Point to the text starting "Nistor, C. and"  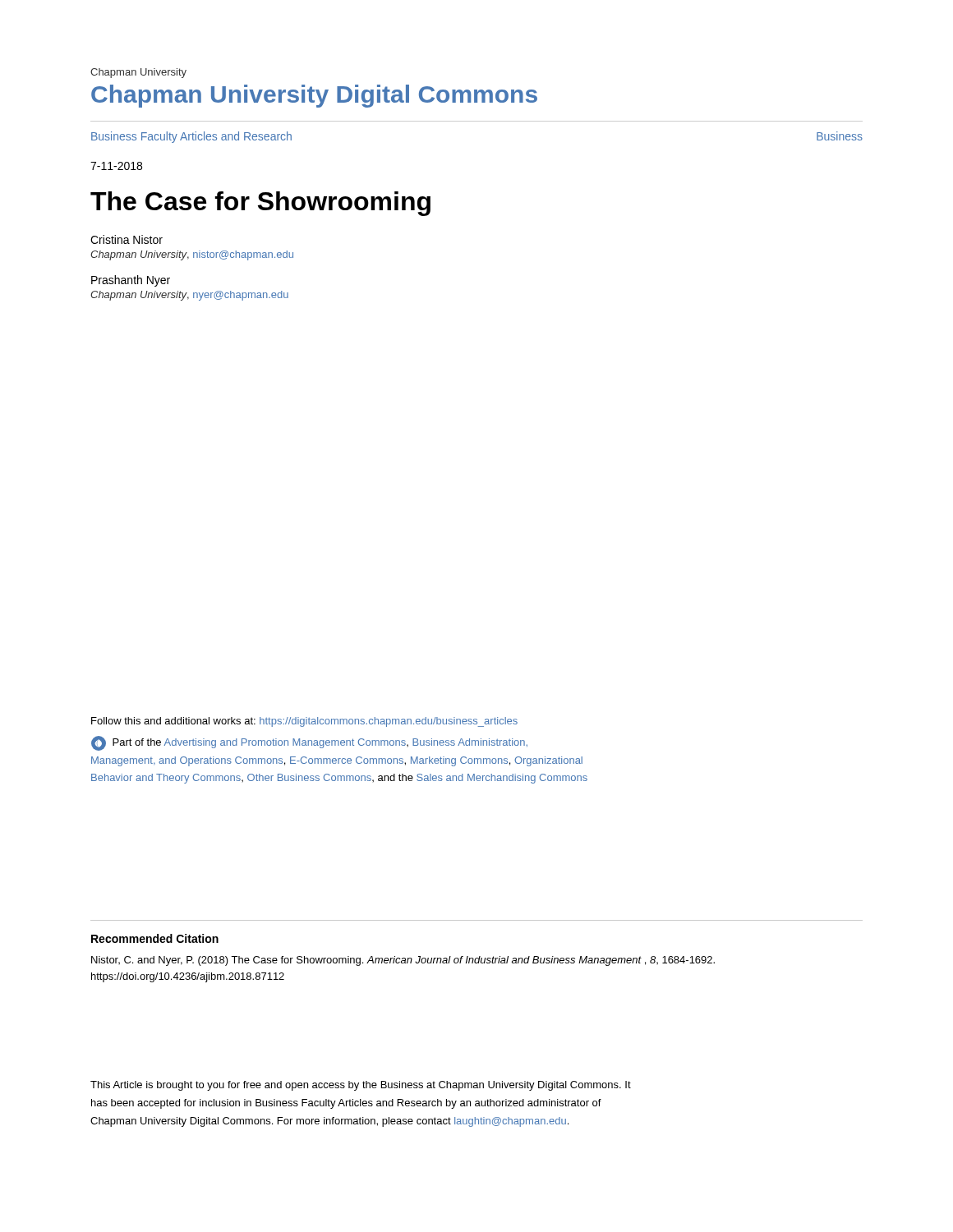coord(403,968)
